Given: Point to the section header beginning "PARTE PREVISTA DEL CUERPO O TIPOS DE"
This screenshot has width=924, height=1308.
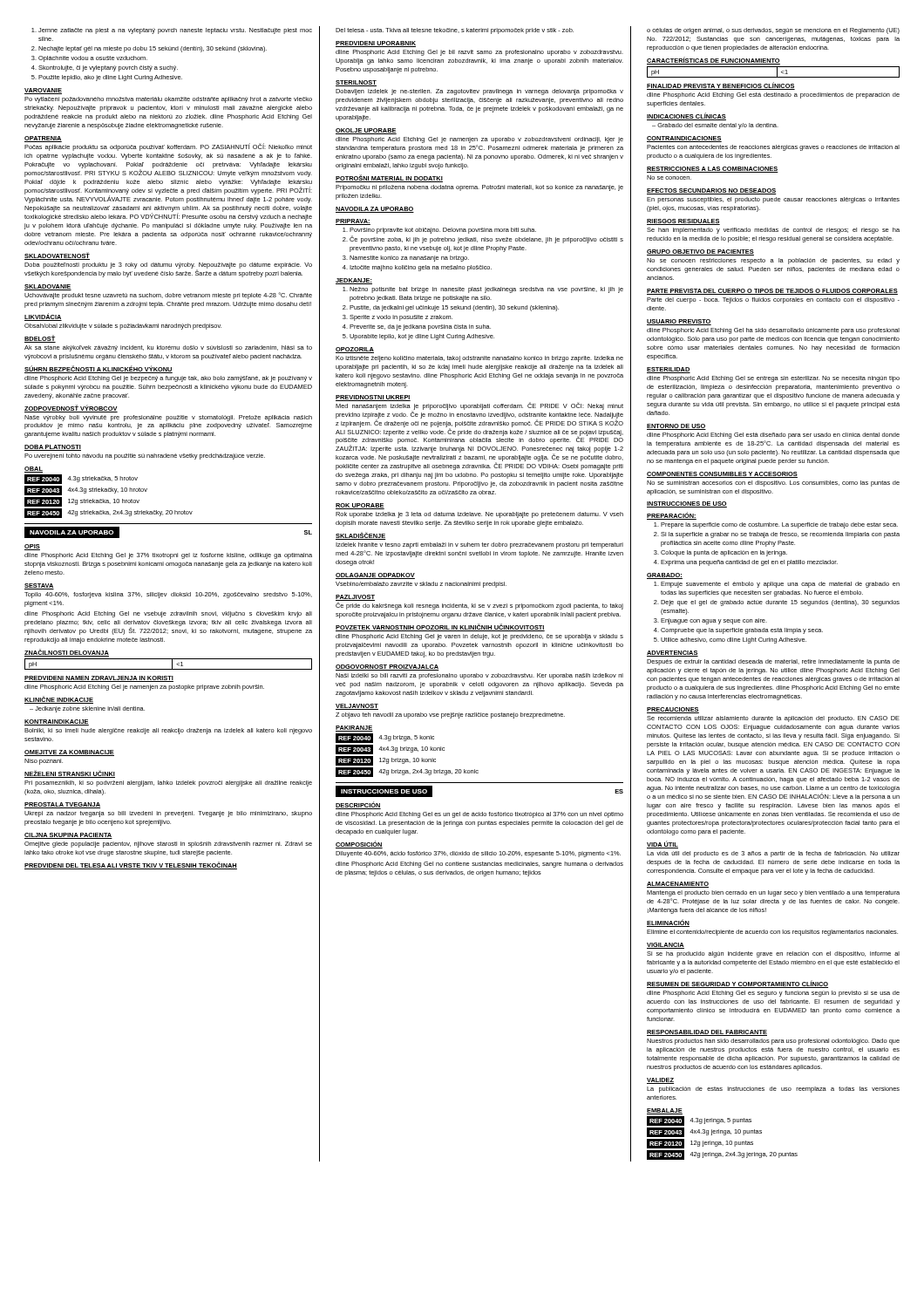Looking at the screenshot, I should (772, 291).
